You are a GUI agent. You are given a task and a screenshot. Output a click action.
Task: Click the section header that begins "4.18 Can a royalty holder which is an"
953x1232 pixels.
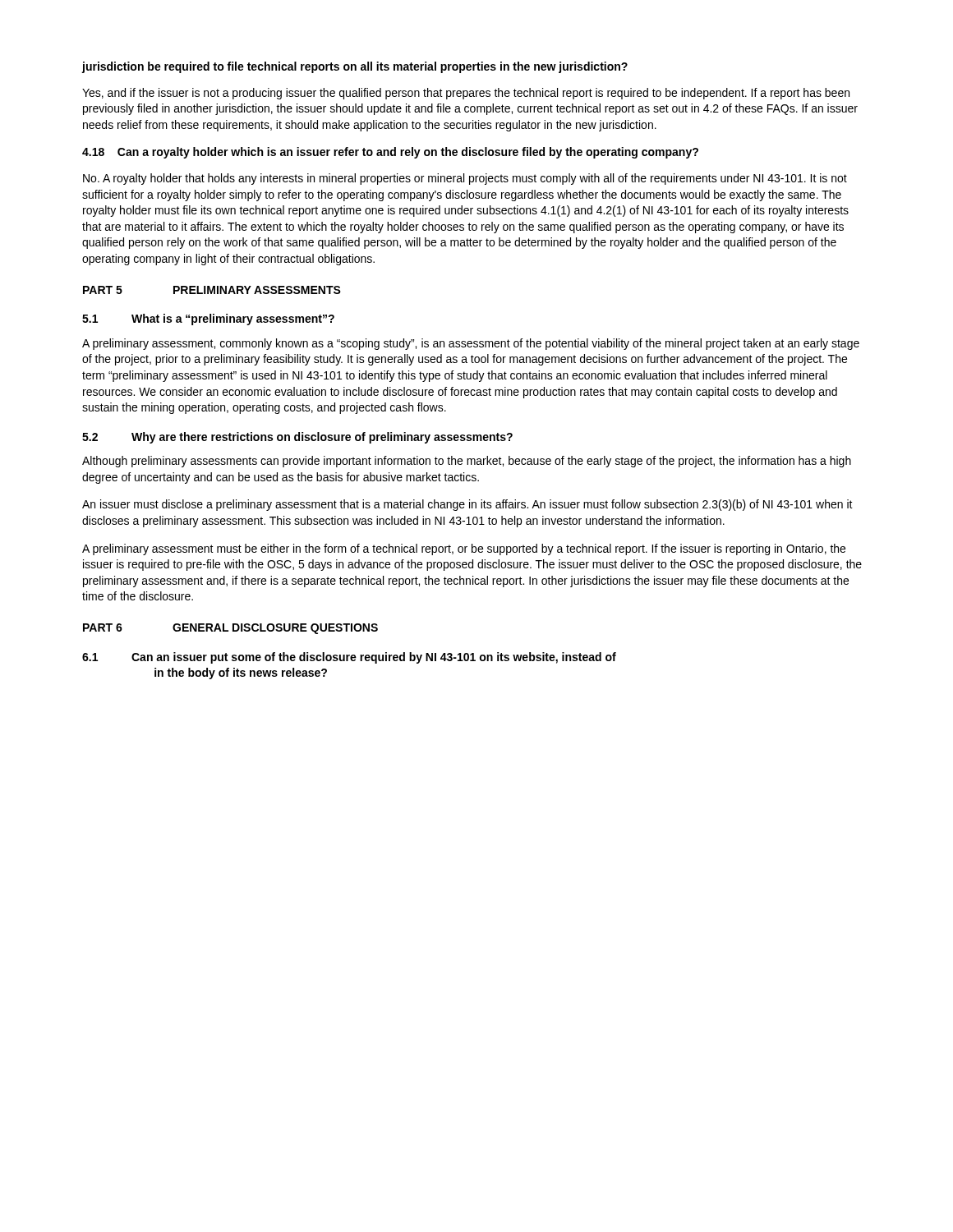pos(391,152)
